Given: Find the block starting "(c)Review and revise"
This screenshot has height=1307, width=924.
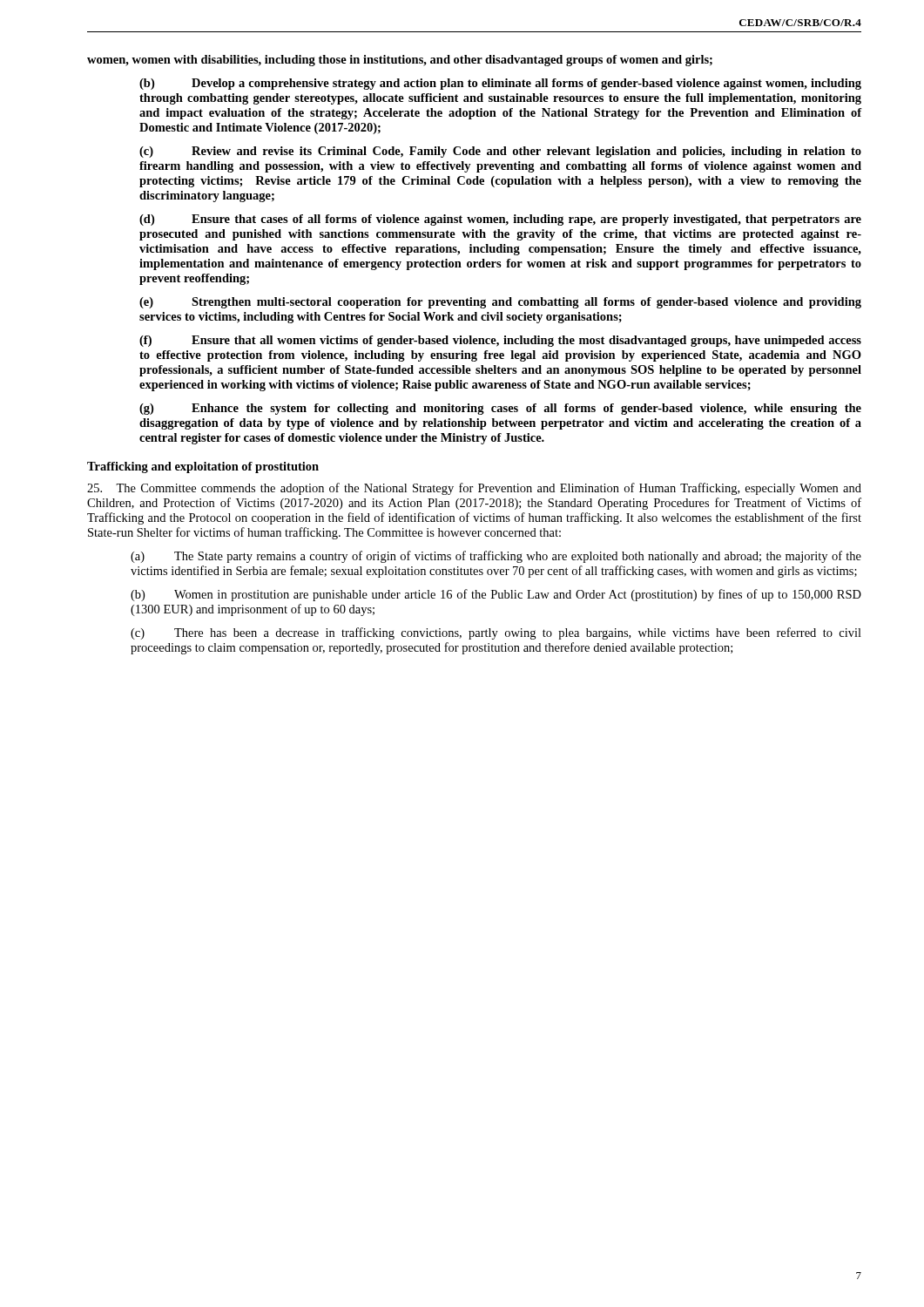Looking at the screenshot, I should [500, 173].
